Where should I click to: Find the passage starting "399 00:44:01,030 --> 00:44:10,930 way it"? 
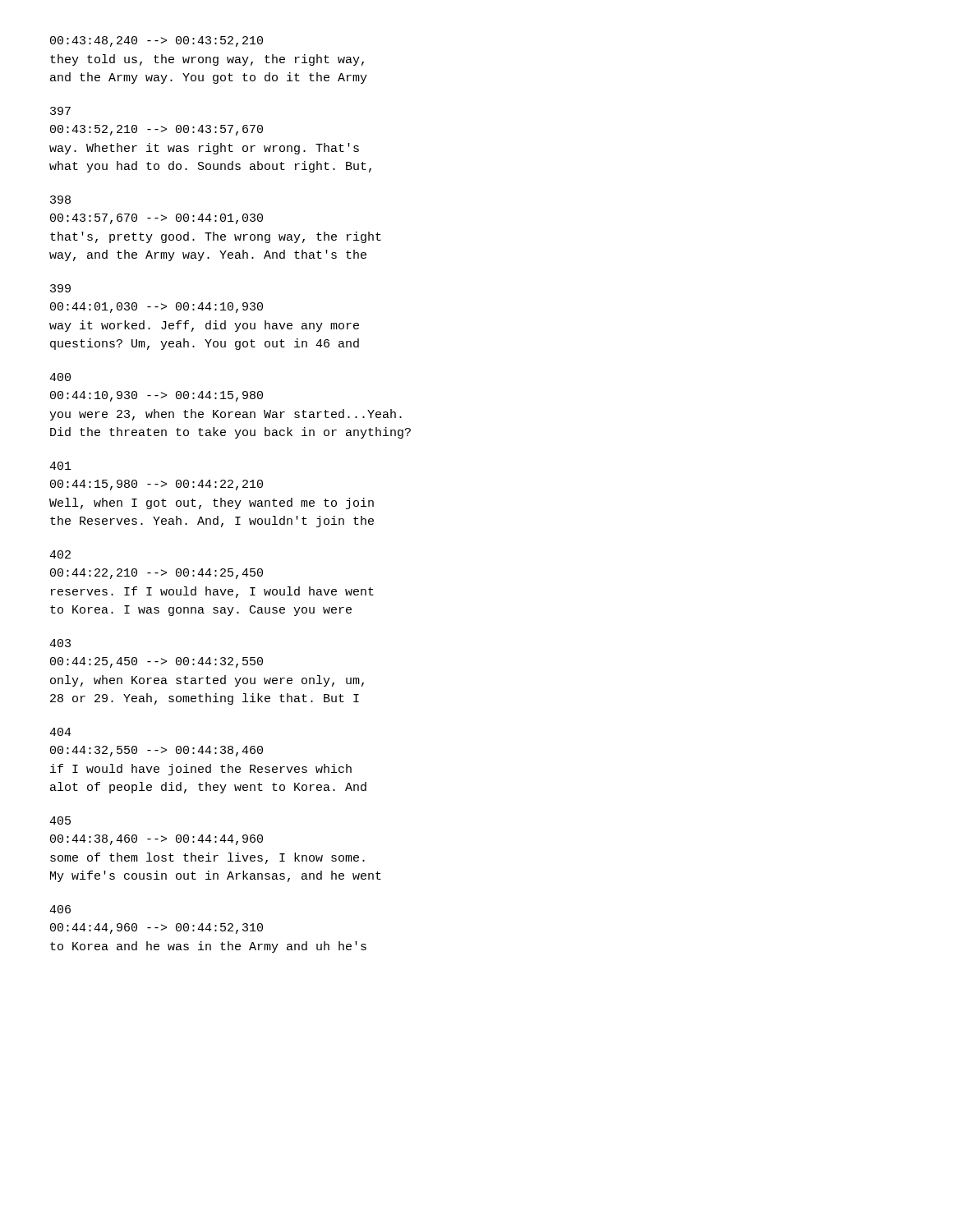tap(60, 288)
